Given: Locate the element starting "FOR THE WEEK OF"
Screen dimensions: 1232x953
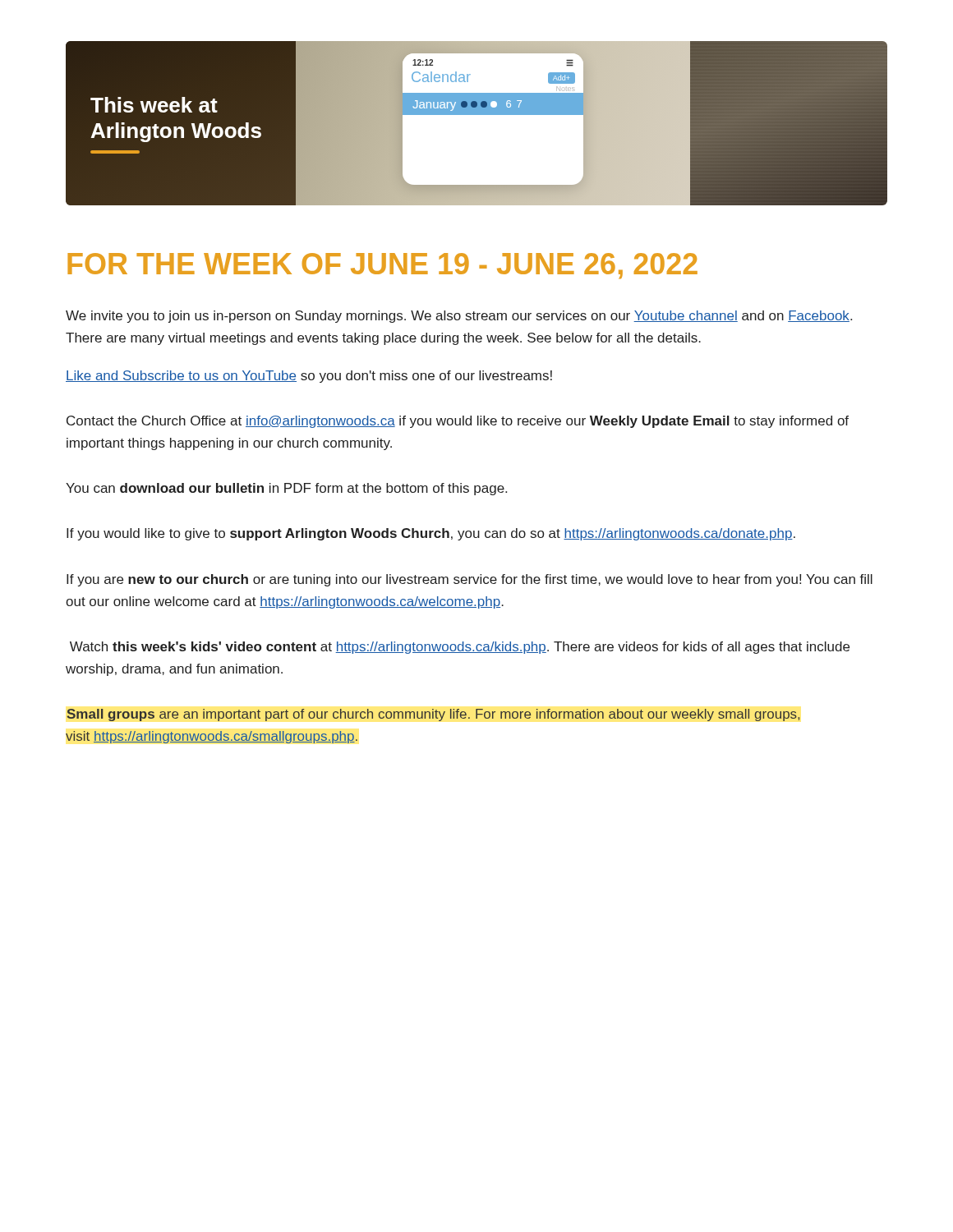Looking at the screenshot, I should click(x=476, y=264).
